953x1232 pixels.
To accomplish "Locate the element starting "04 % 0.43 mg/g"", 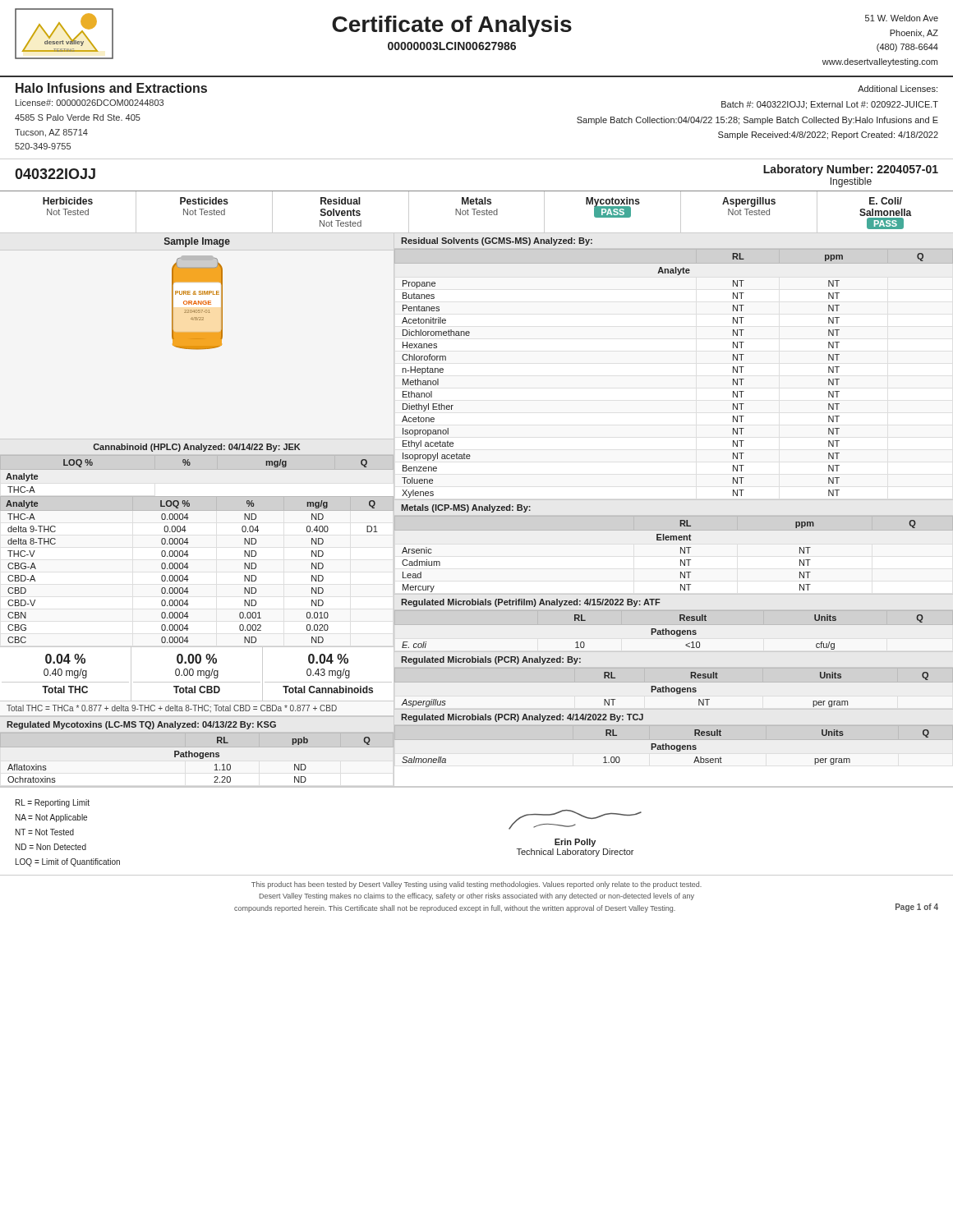I will [x=328, y=674].
